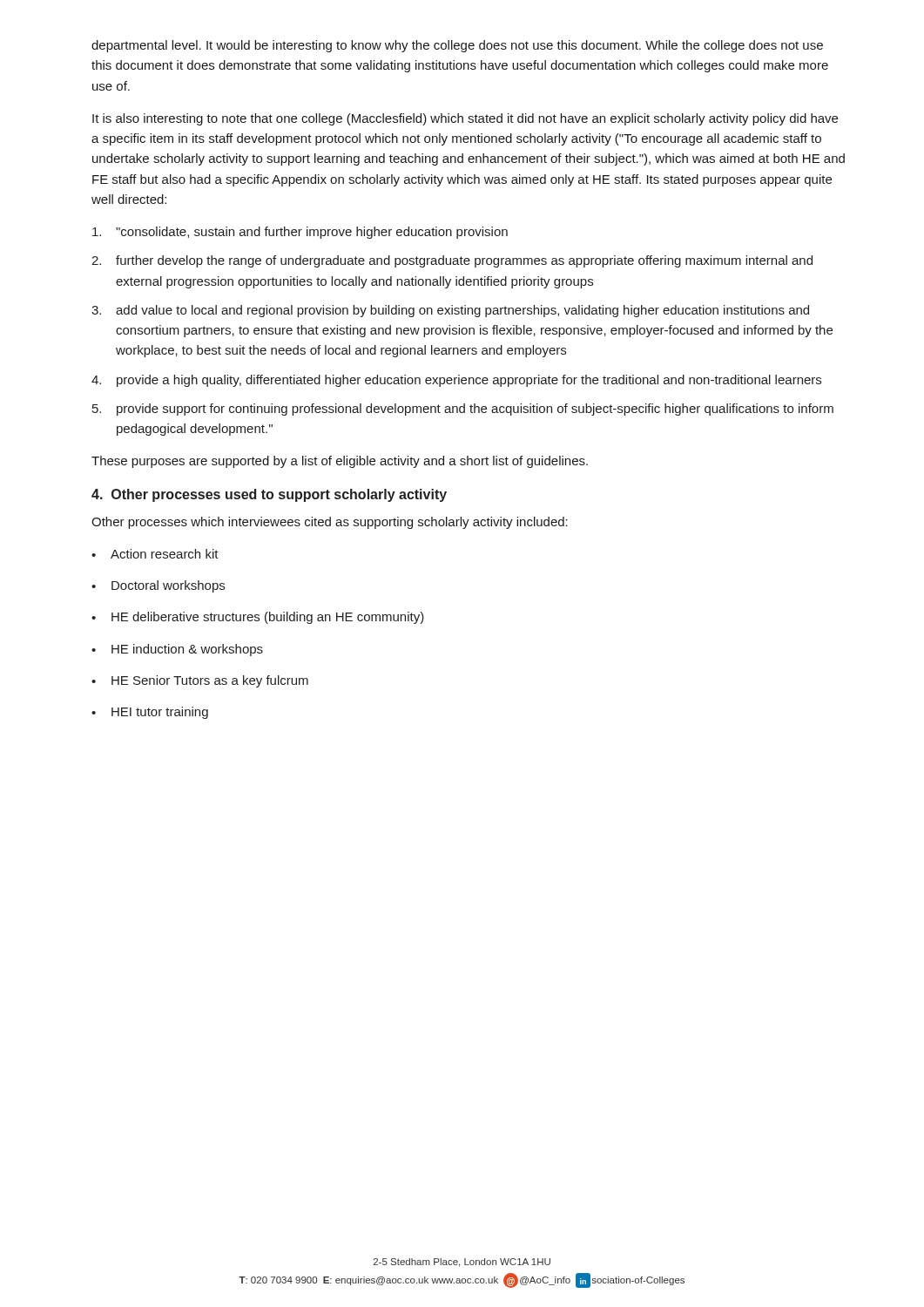Screen dimensions: 1307x924
Task: Point to the region starting "• HE deliberative structures (building"
Action: 258,618
